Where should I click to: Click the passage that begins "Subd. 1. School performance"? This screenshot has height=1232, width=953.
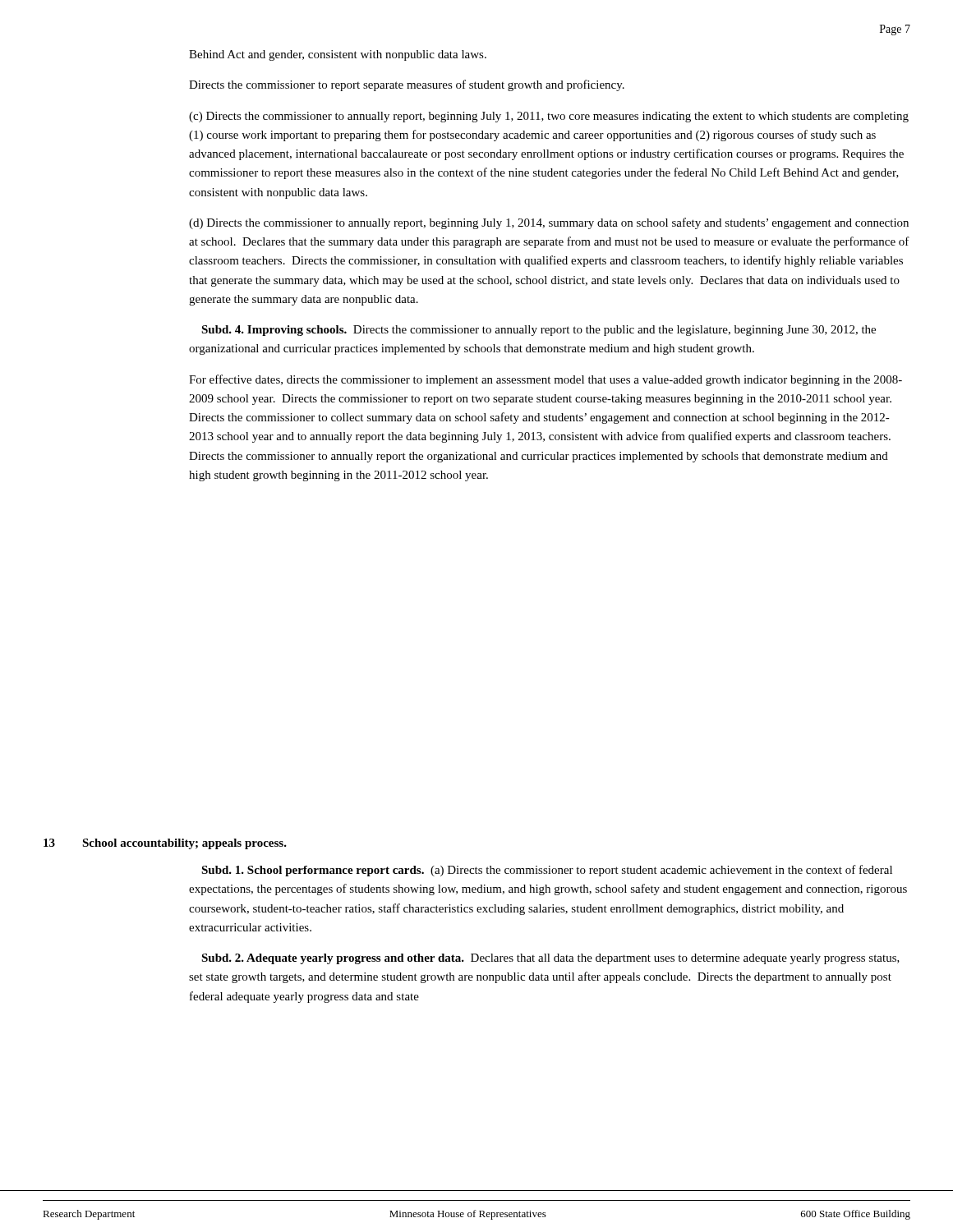tap(548, 898)
